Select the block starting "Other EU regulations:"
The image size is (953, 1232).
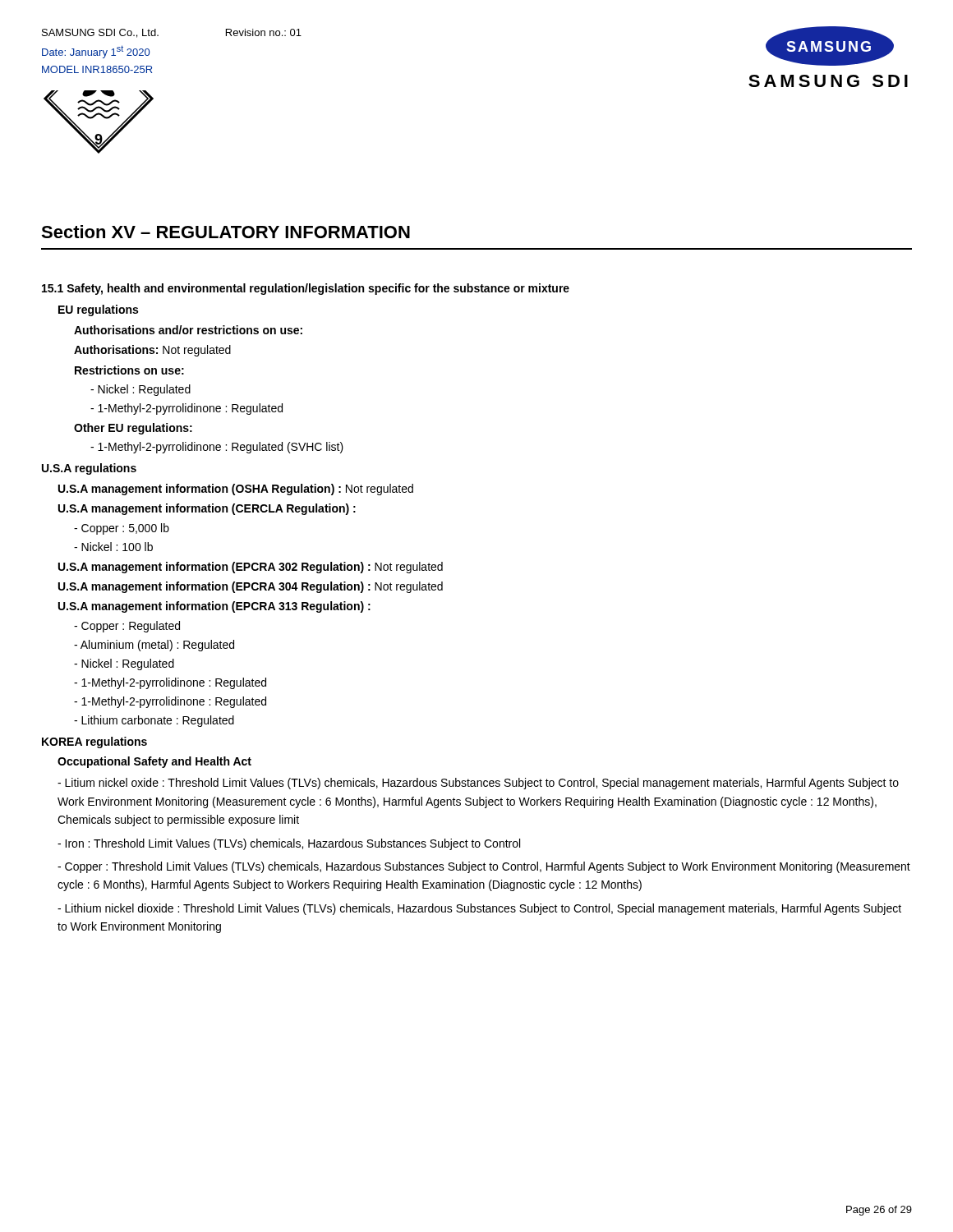[x=133, y=428]
